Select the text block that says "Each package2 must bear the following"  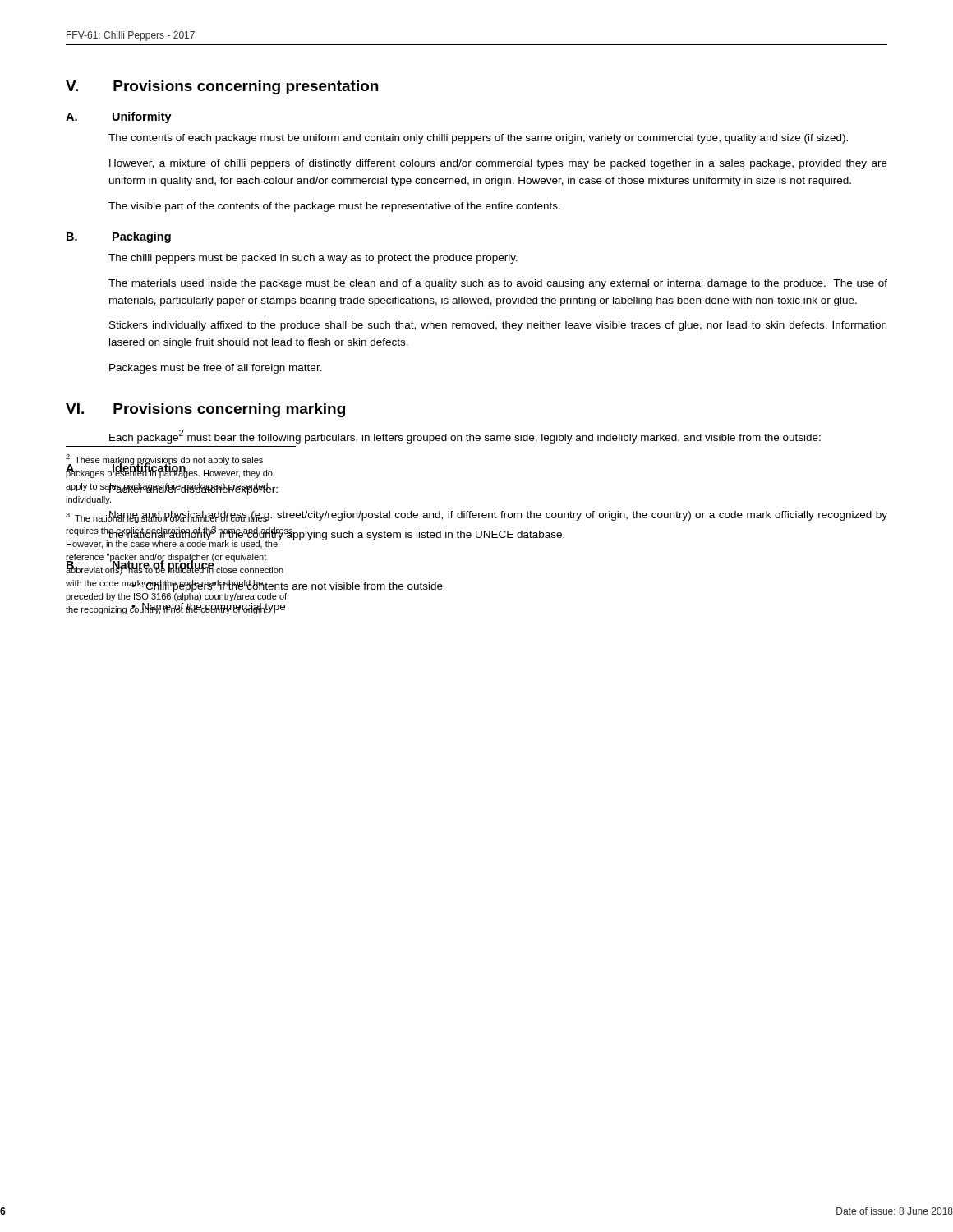pos(465,436)
